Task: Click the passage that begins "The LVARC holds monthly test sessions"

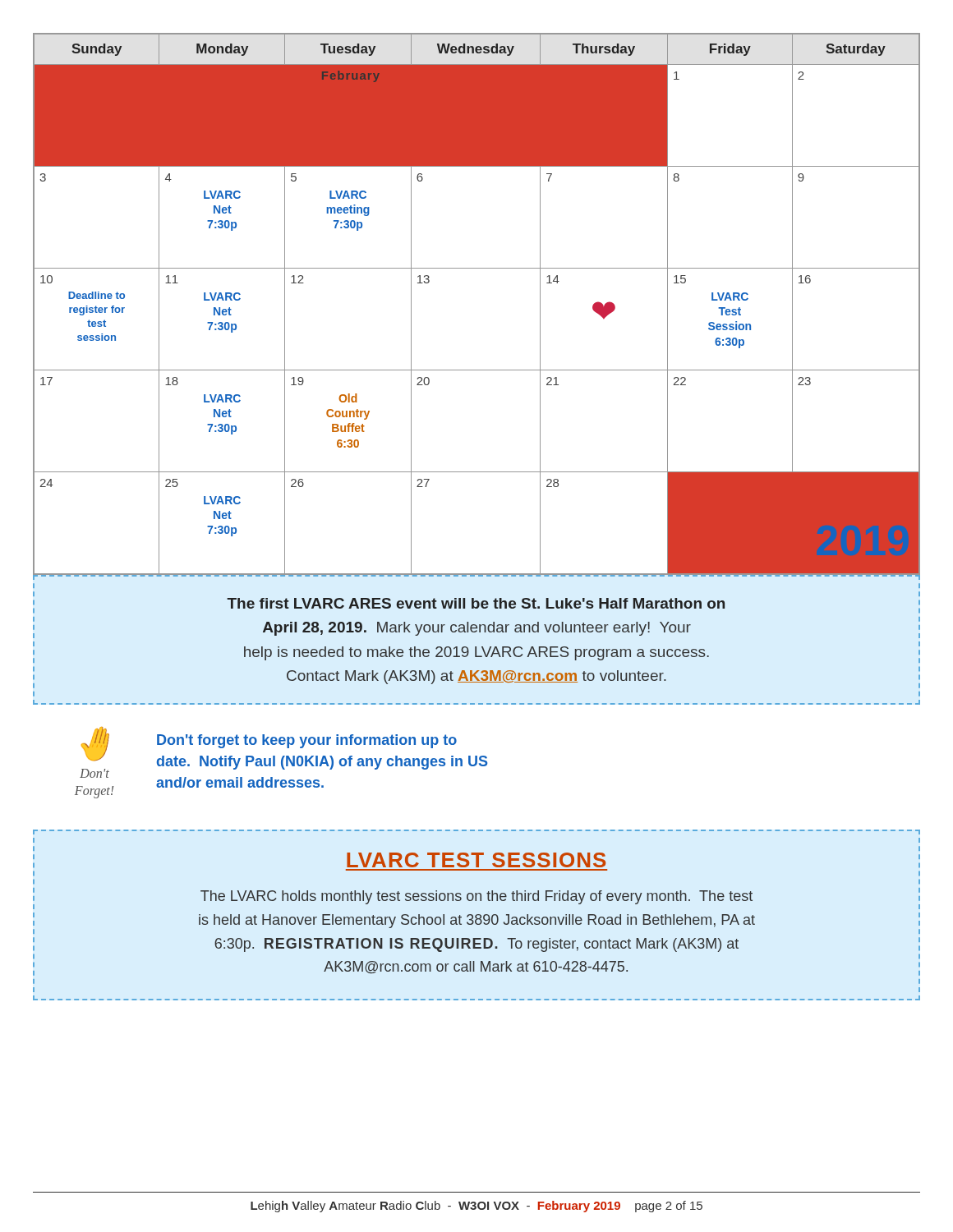Action: coord(476,932)
